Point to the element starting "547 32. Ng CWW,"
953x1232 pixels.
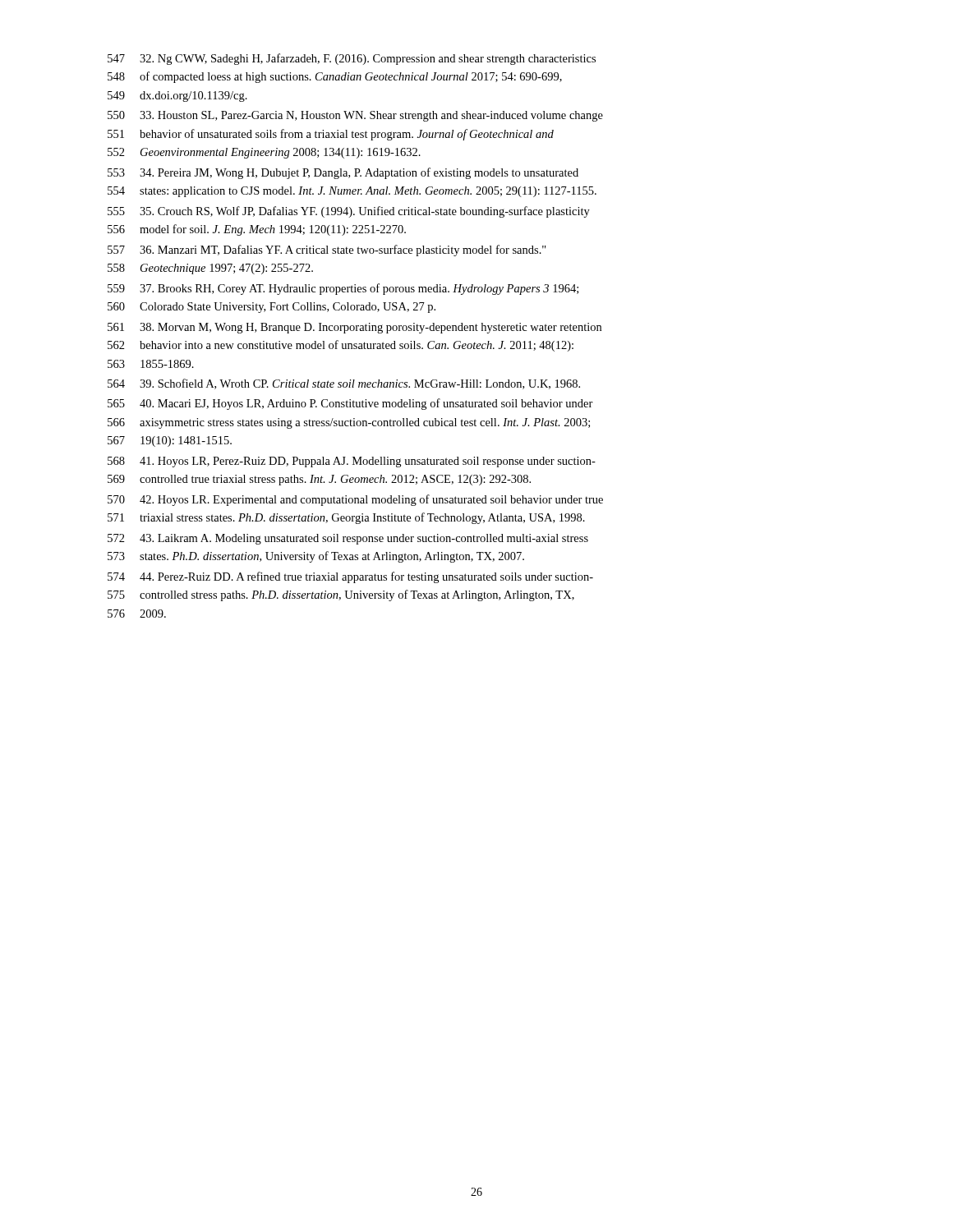click(485, 77)
